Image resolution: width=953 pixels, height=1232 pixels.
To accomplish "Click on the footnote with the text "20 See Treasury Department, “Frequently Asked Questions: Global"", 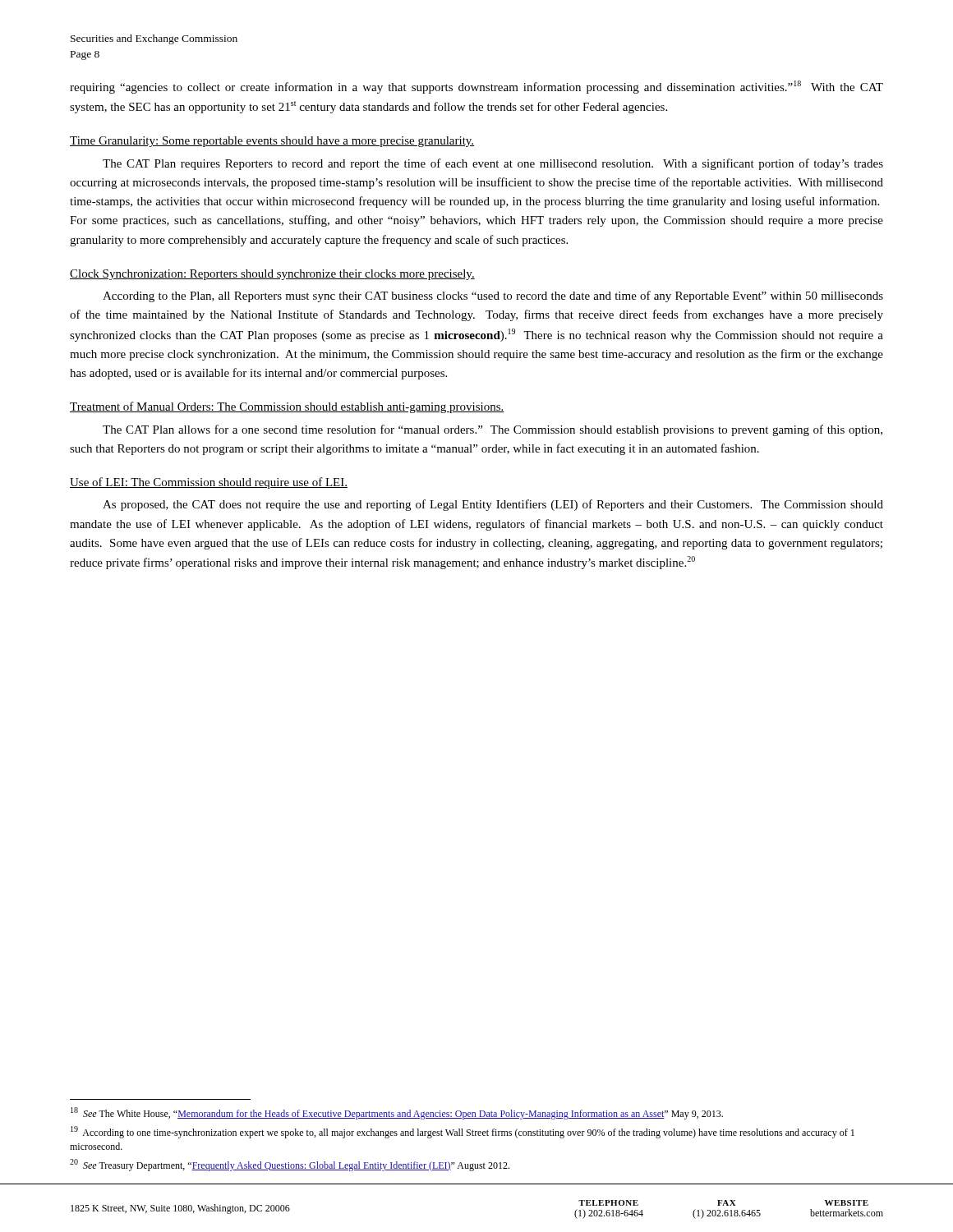I will pyautogui.click(x=290, y=1164).
